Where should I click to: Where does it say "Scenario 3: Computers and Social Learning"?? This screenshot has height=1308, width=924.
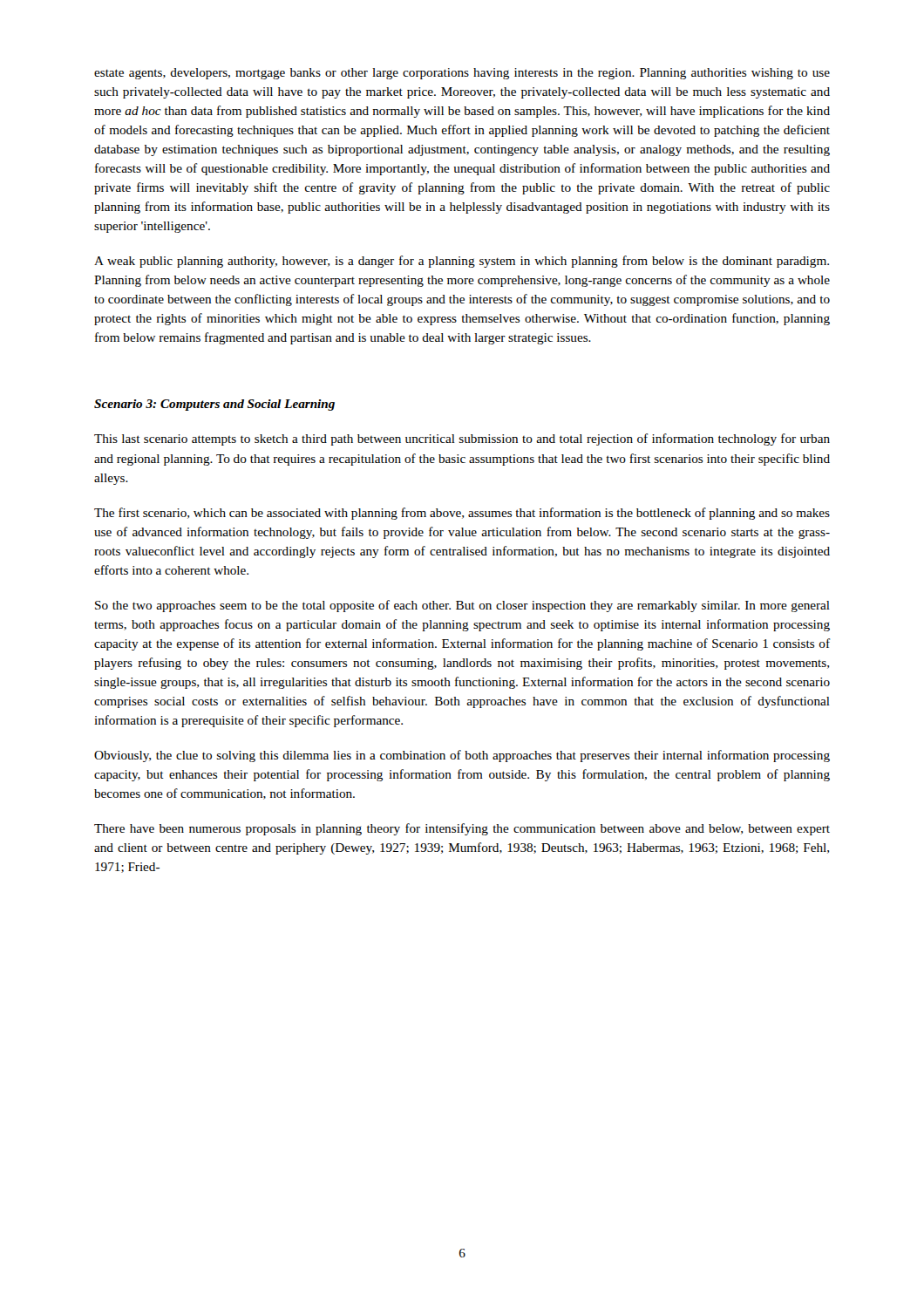click(215, 404)
